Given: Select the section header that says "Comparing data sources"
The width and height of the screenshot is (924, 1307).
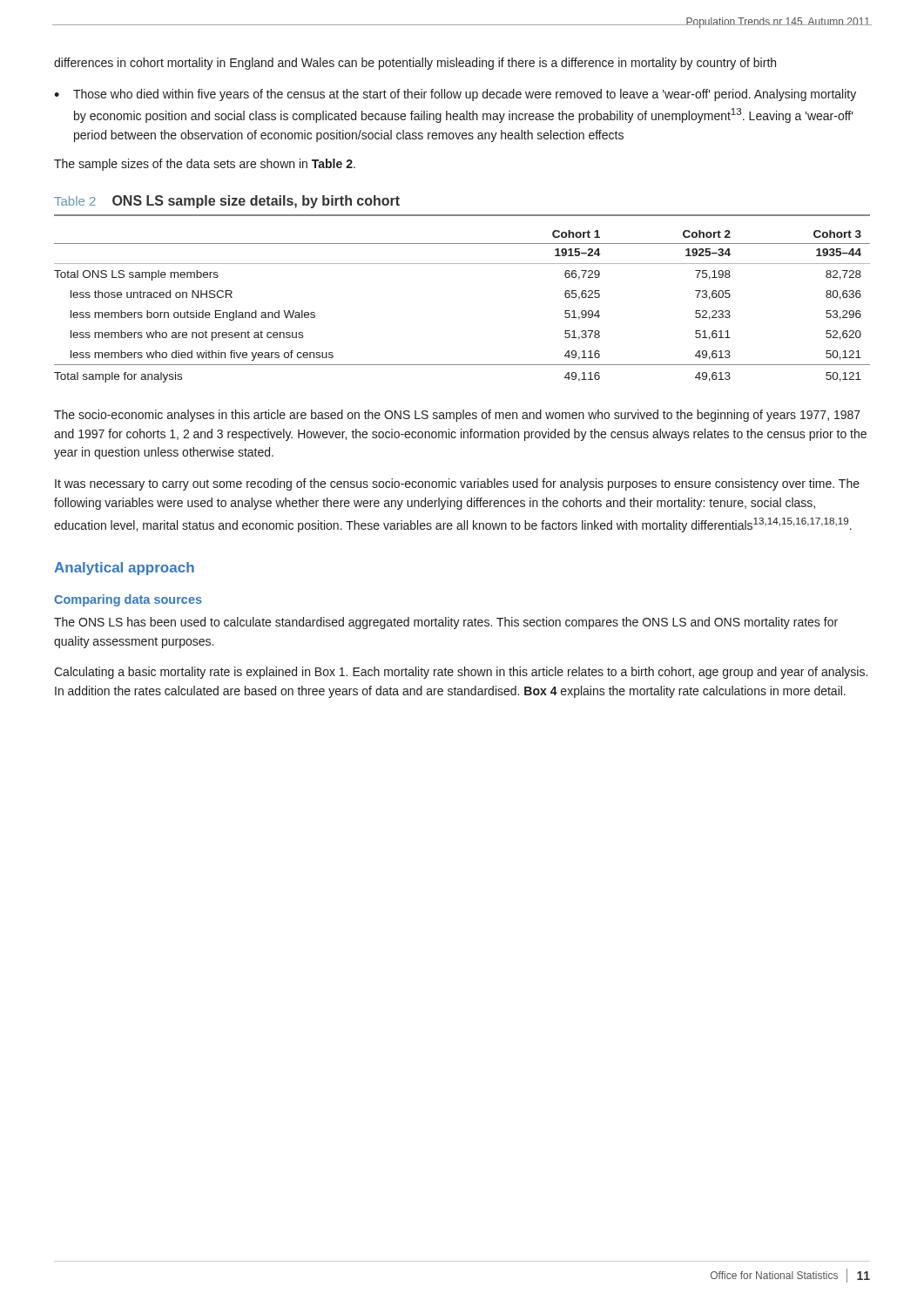Looking at the screenshot, I should pos(128,599).
